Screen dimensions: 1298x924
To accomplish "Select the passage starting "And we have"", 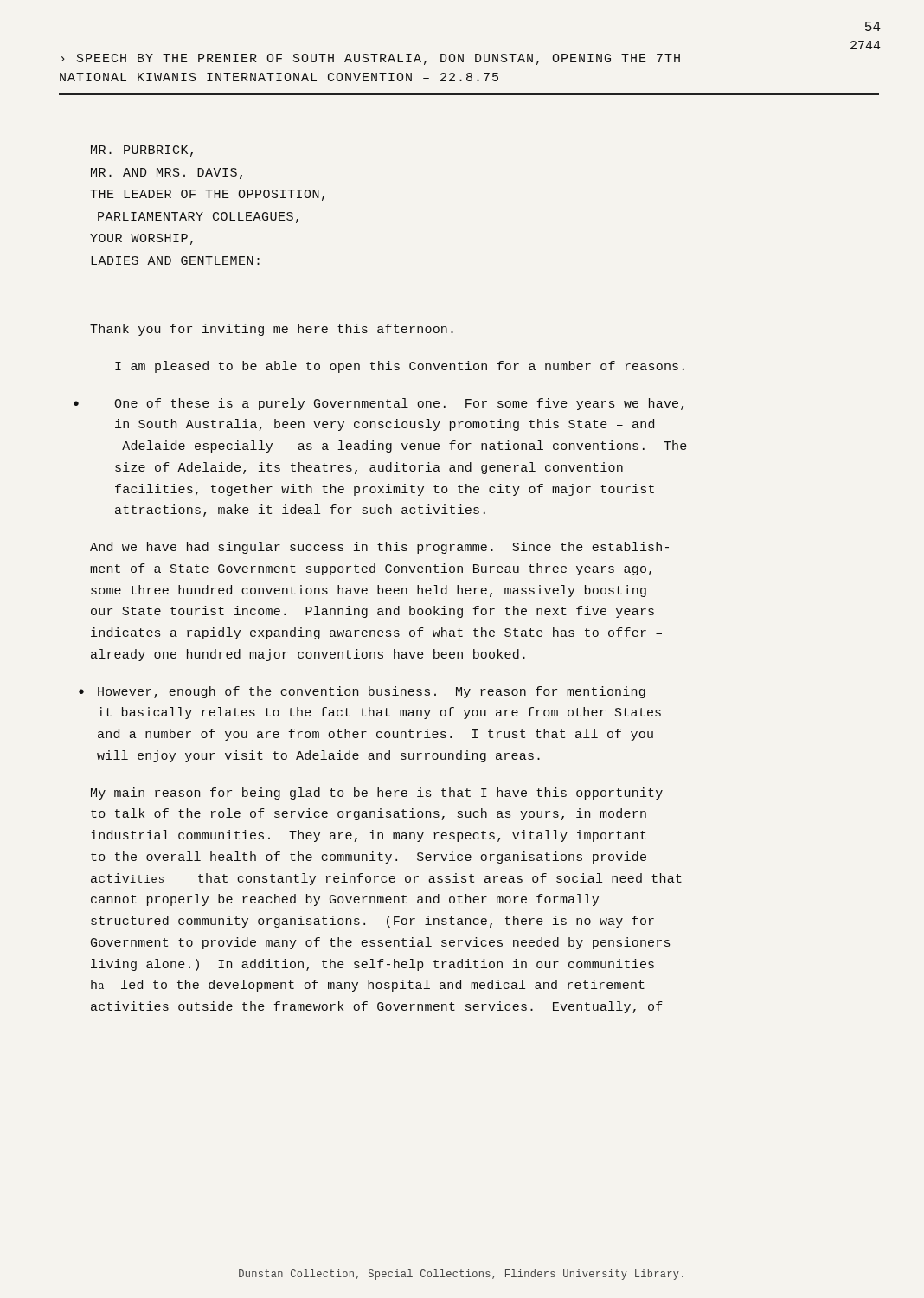I will [x=381, y=602].
